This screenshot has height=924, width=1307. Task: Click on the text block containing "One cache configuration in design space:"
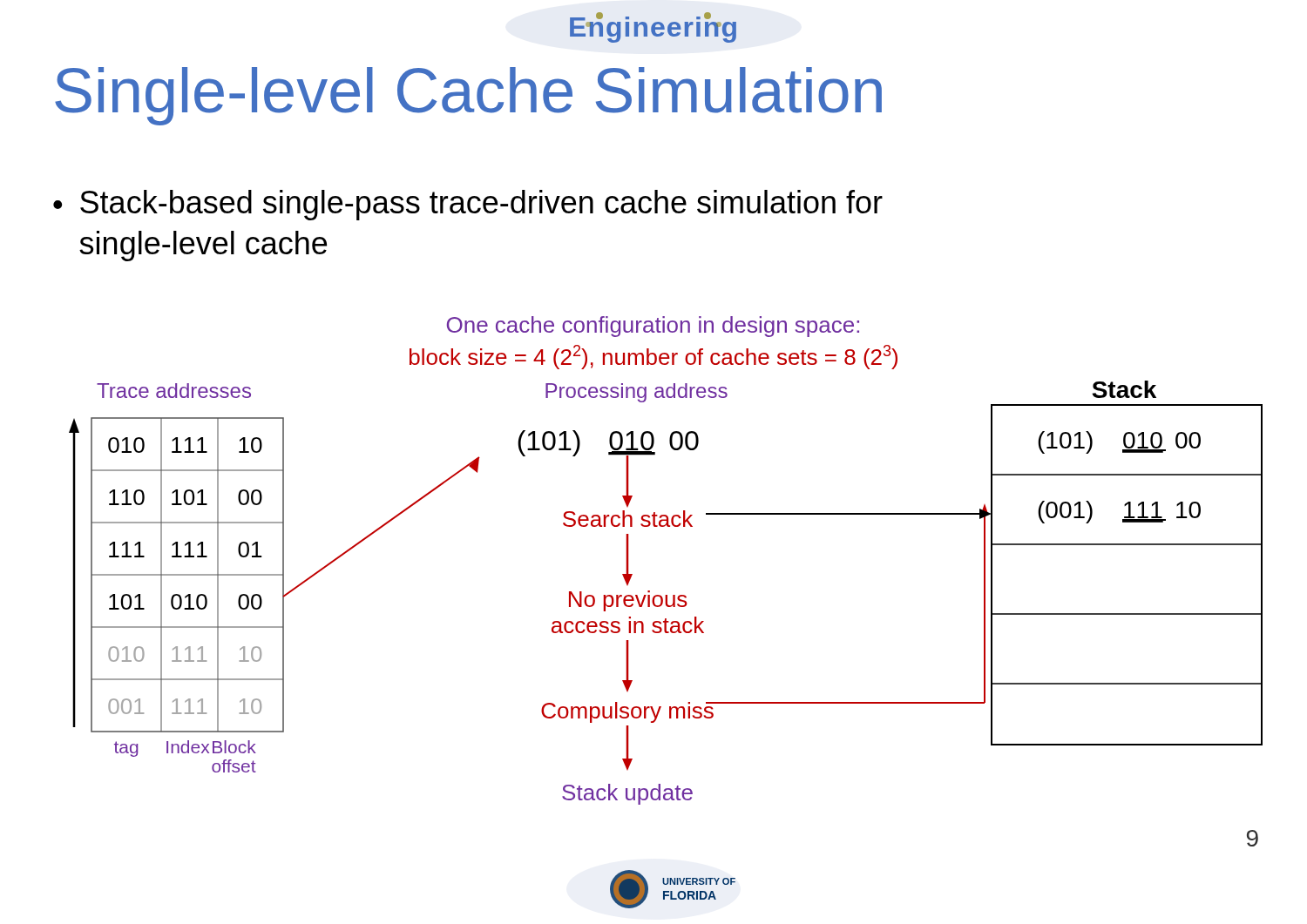[654, 341]
